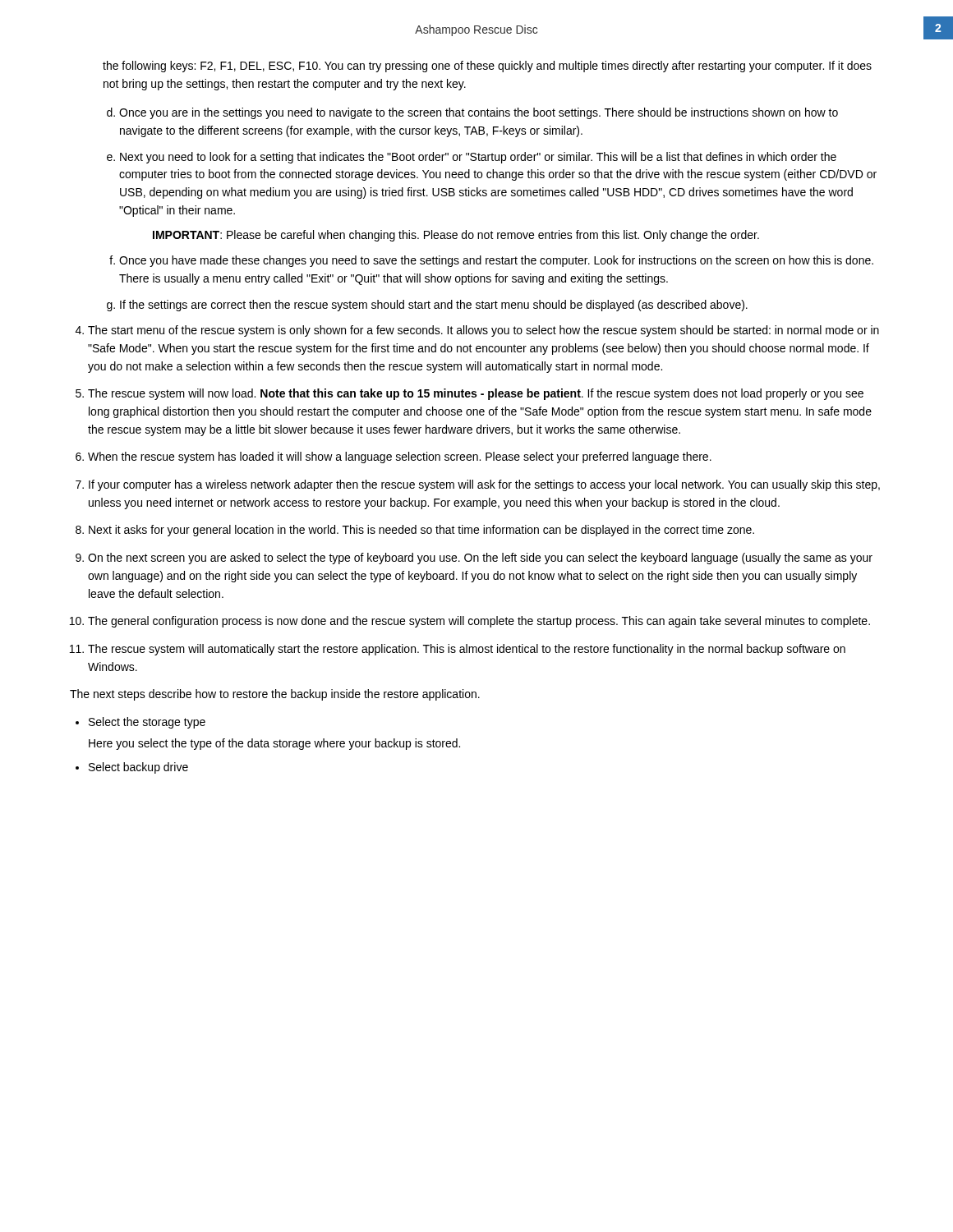Find the region starting "On the next screen you are asked to"
Viewport: 953px width, 1232px height.
click(x=480, y=576)
